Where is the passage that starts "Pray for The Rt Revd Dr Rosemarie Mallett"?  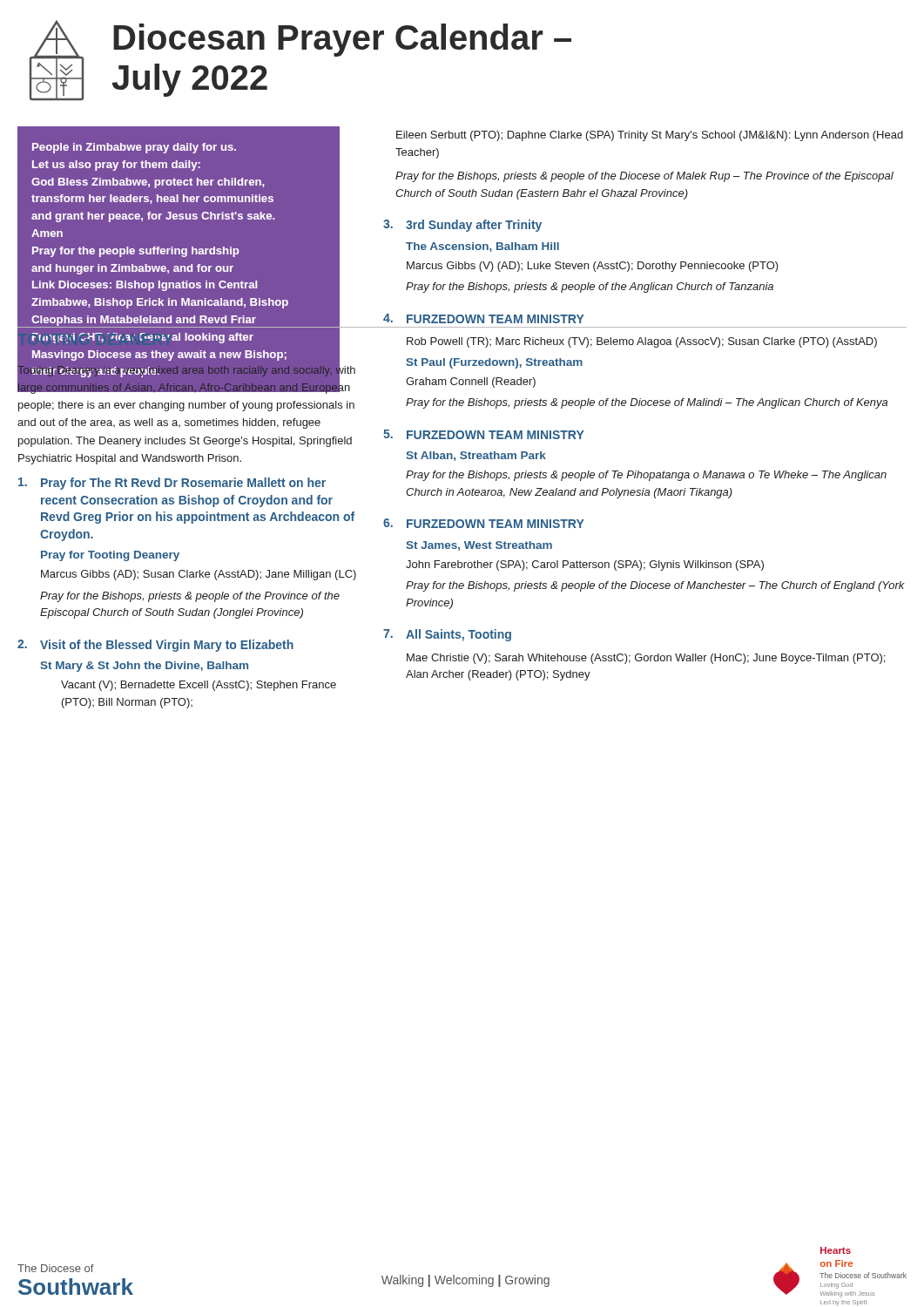click(187, 548)
